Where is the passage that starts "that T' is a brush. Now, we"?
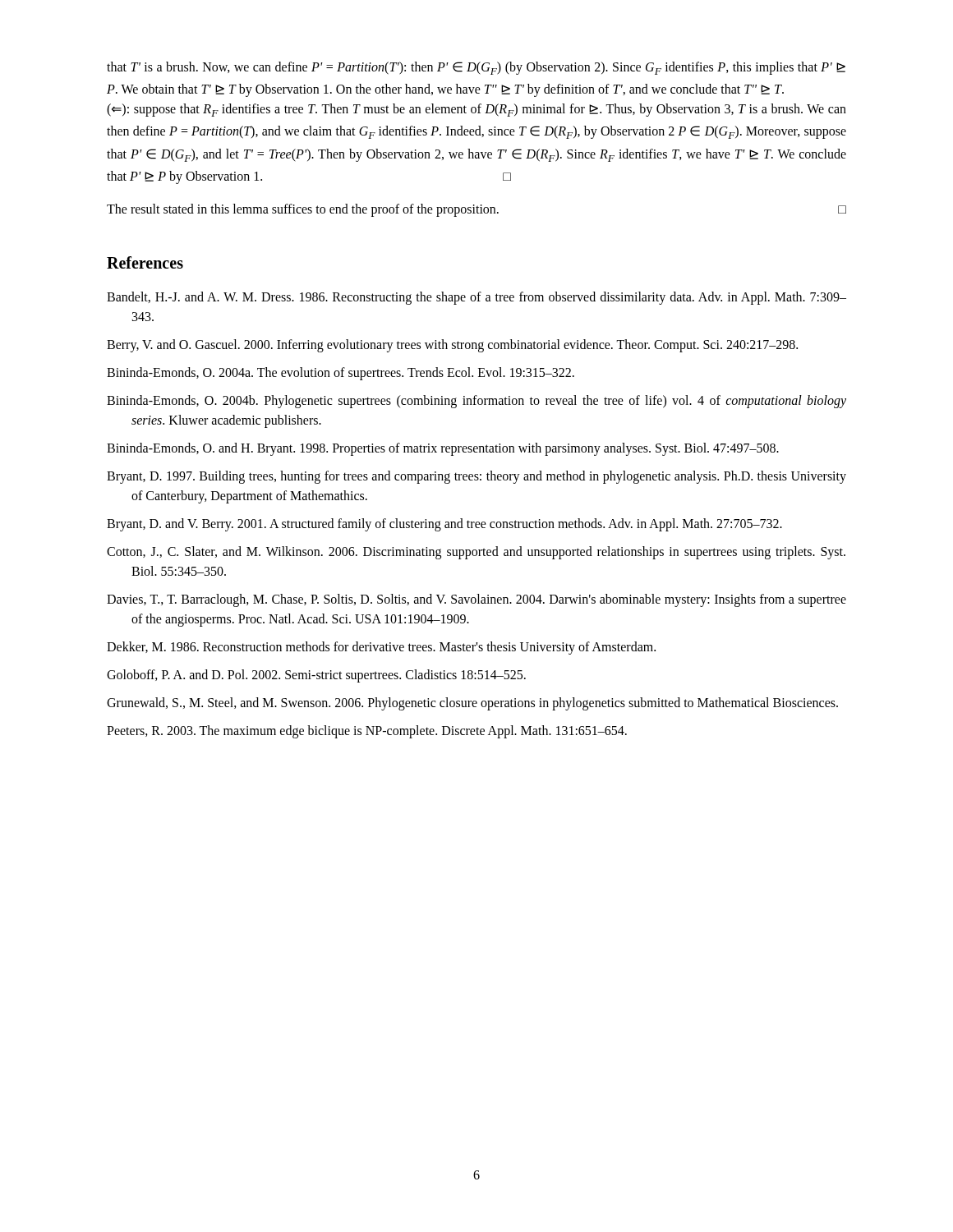The image size is (953, 1232). [476, 78]
